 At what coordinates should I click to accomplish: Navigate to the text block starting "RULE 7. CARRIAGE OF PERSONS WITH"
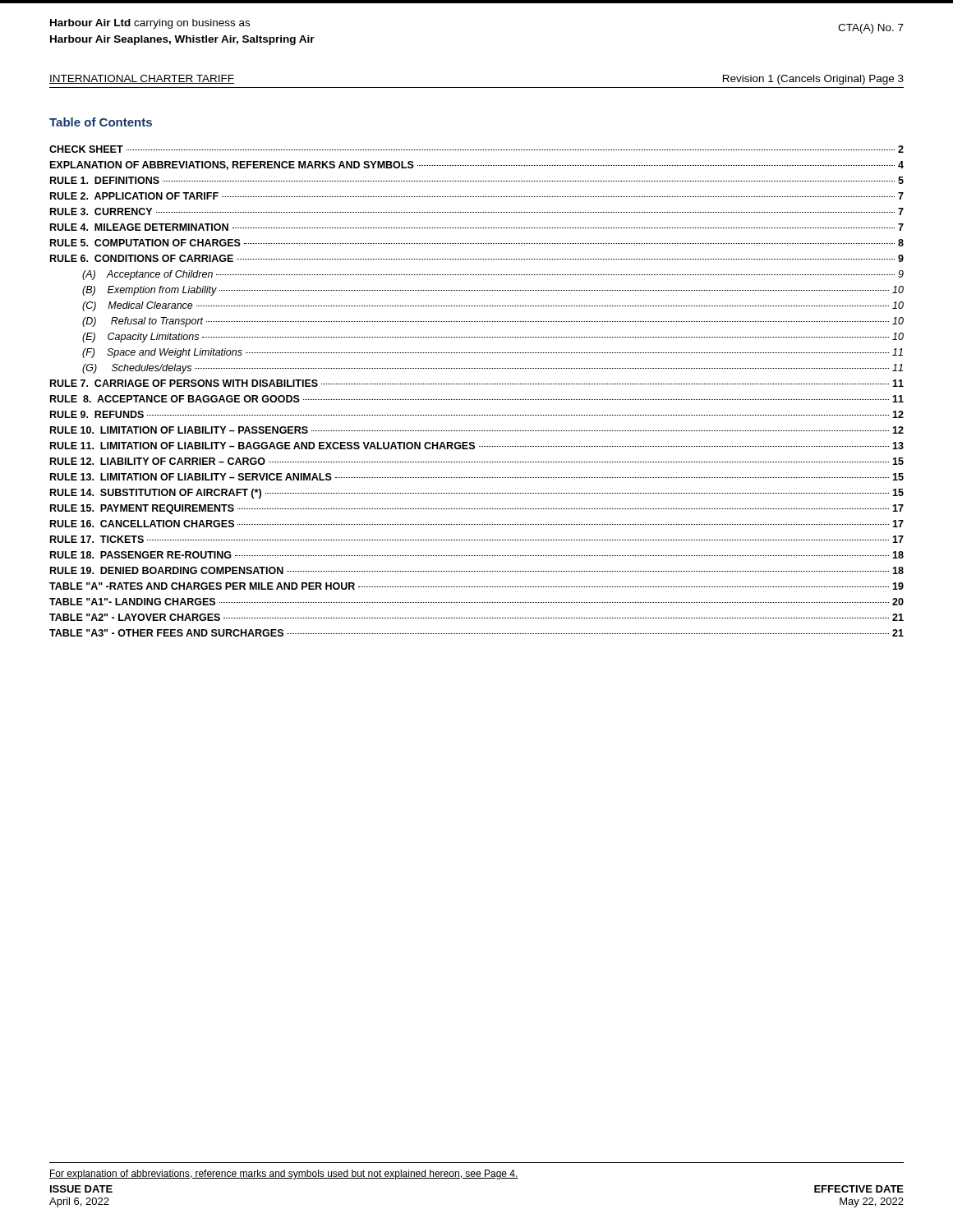[476, 384]
